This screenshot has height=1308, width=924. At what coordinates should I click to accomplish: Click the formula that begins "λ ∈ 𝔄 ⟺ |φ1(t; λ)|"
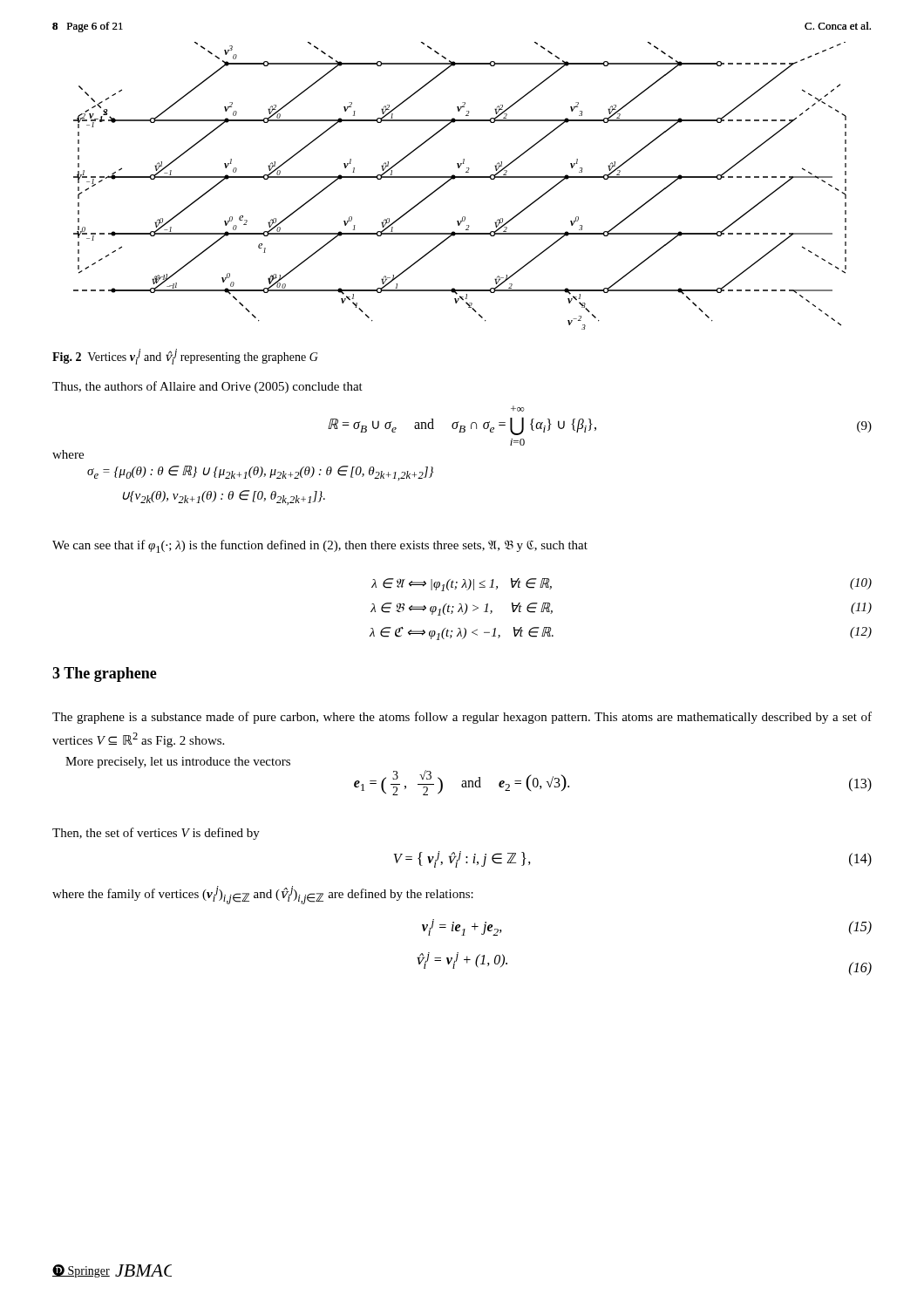(x=466, y=585)
